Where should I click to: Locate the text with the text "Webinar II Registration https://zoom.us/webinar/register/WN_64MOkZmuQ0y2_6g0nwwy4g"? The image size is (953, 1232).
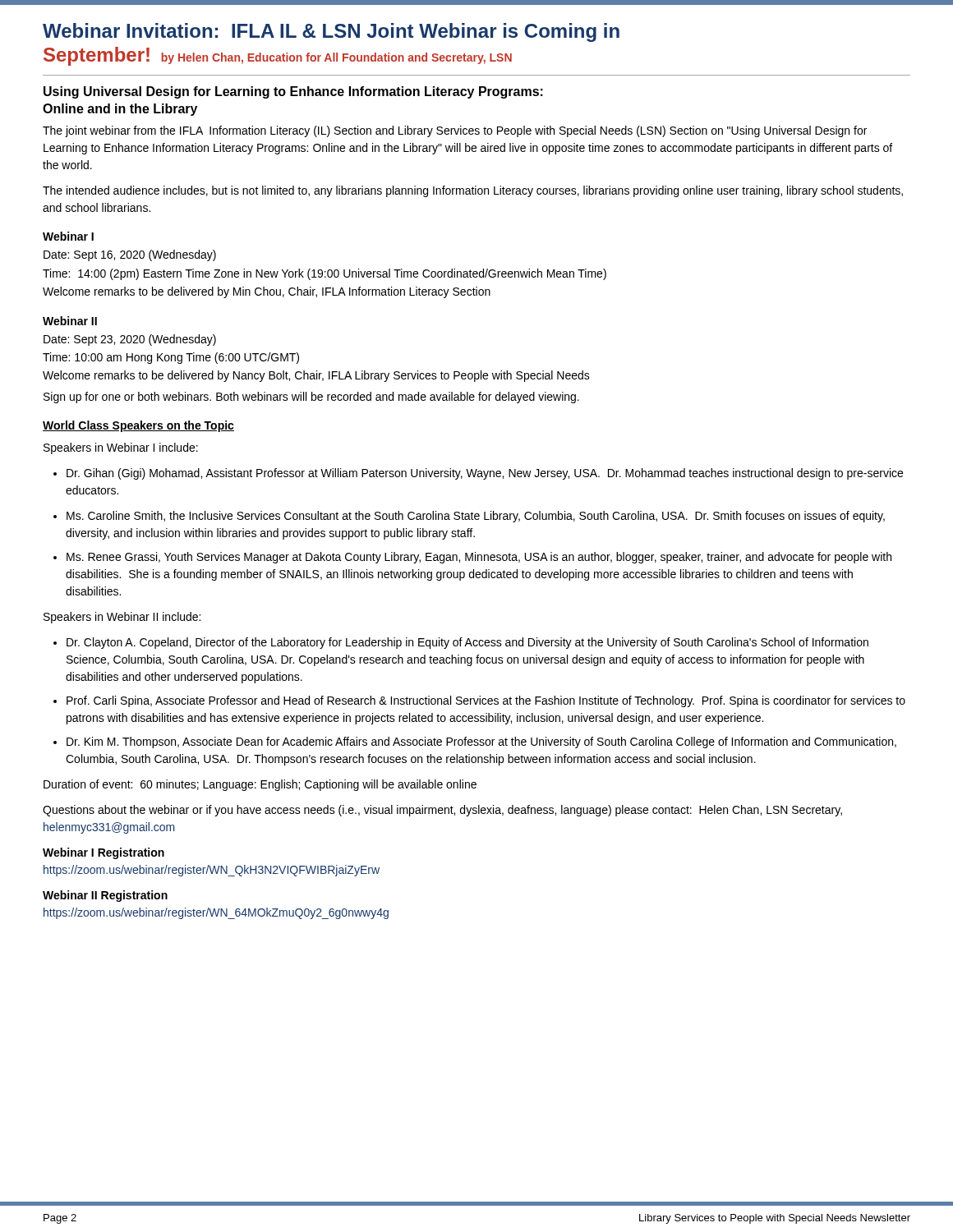tap(105, 896)
